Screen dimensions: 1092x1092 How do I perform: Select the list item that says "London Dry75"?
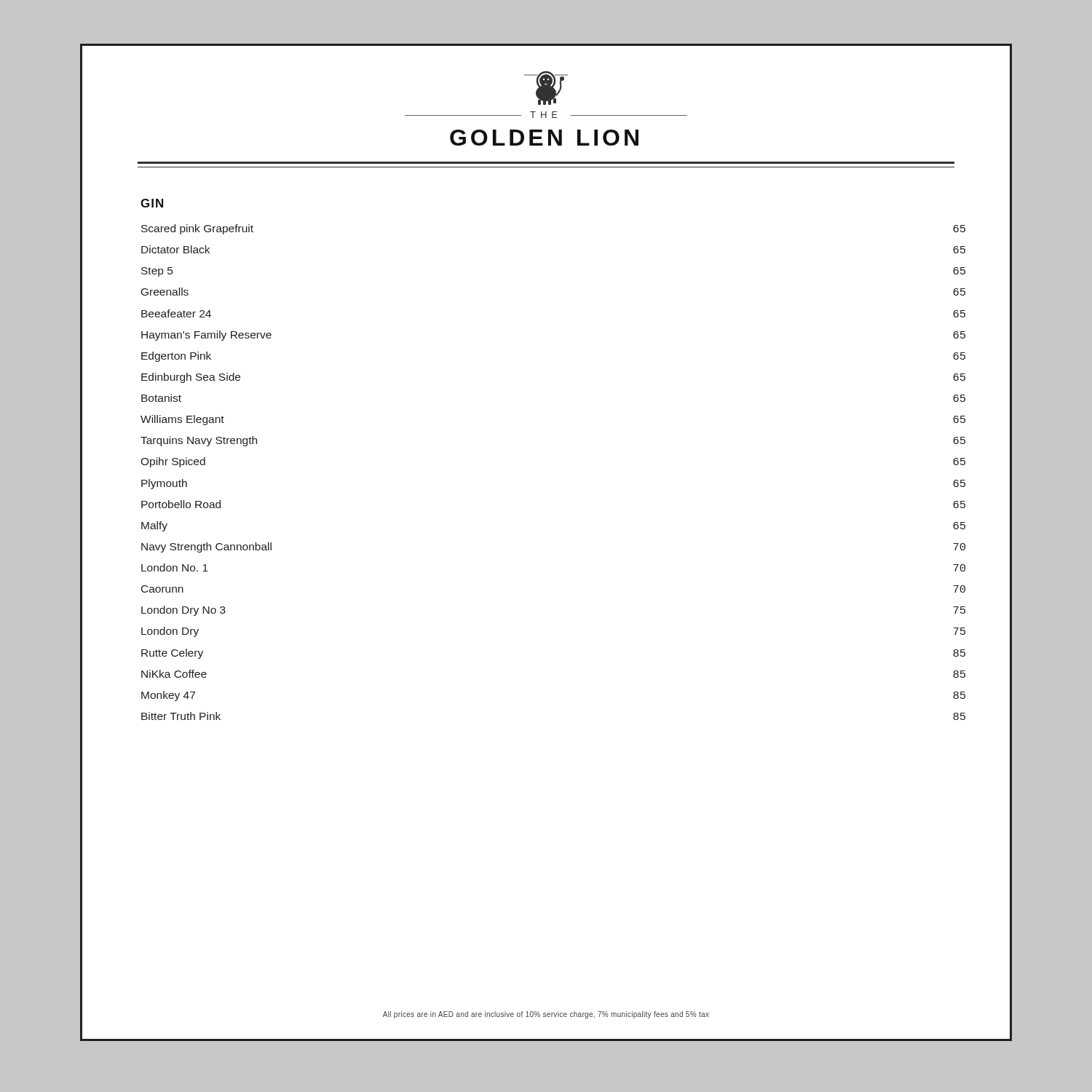coord(167,632)
